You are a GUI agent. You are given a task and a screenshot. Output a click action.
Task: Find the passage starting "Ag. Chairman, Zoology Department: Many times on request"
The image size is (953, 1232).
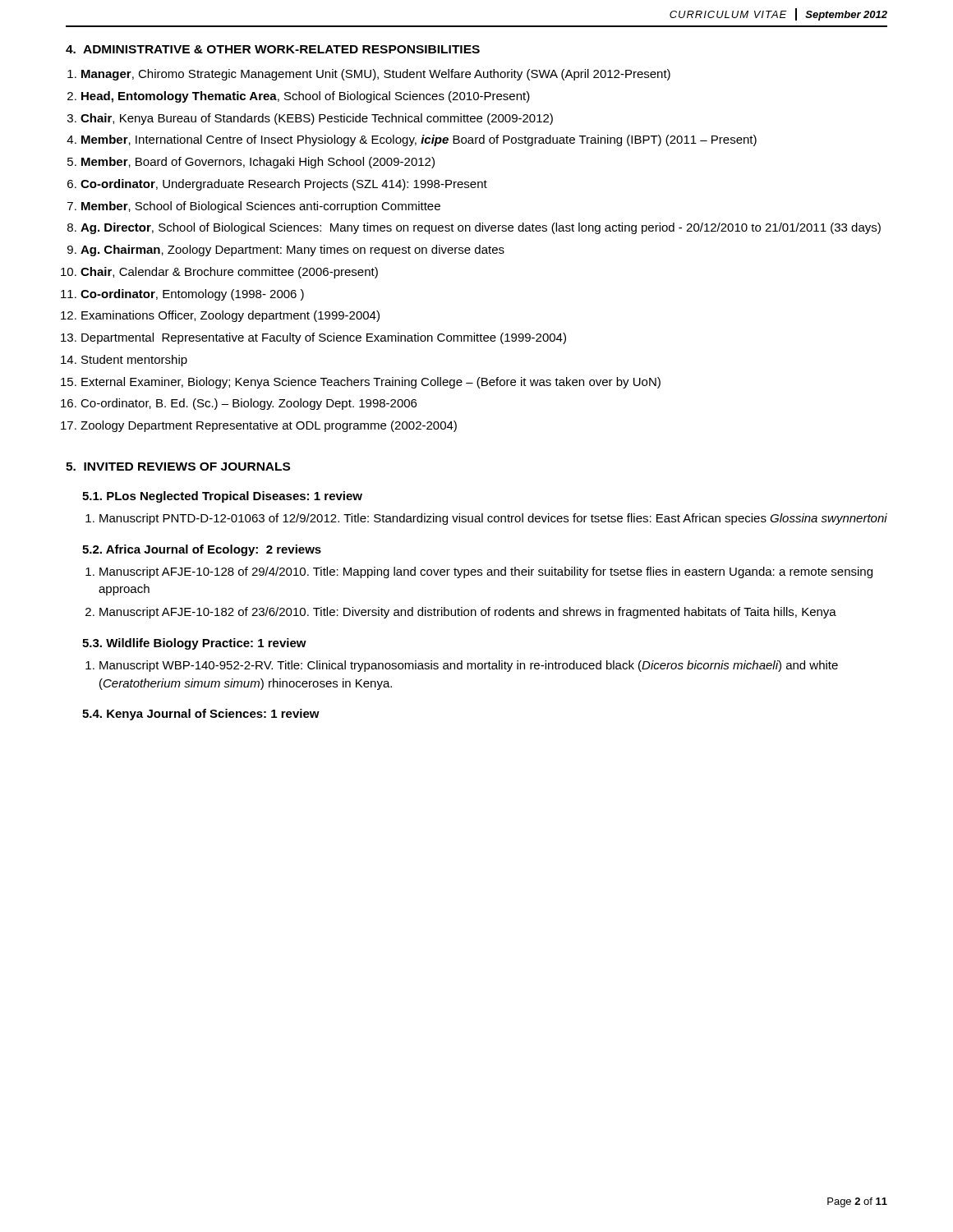coord(484,250)
